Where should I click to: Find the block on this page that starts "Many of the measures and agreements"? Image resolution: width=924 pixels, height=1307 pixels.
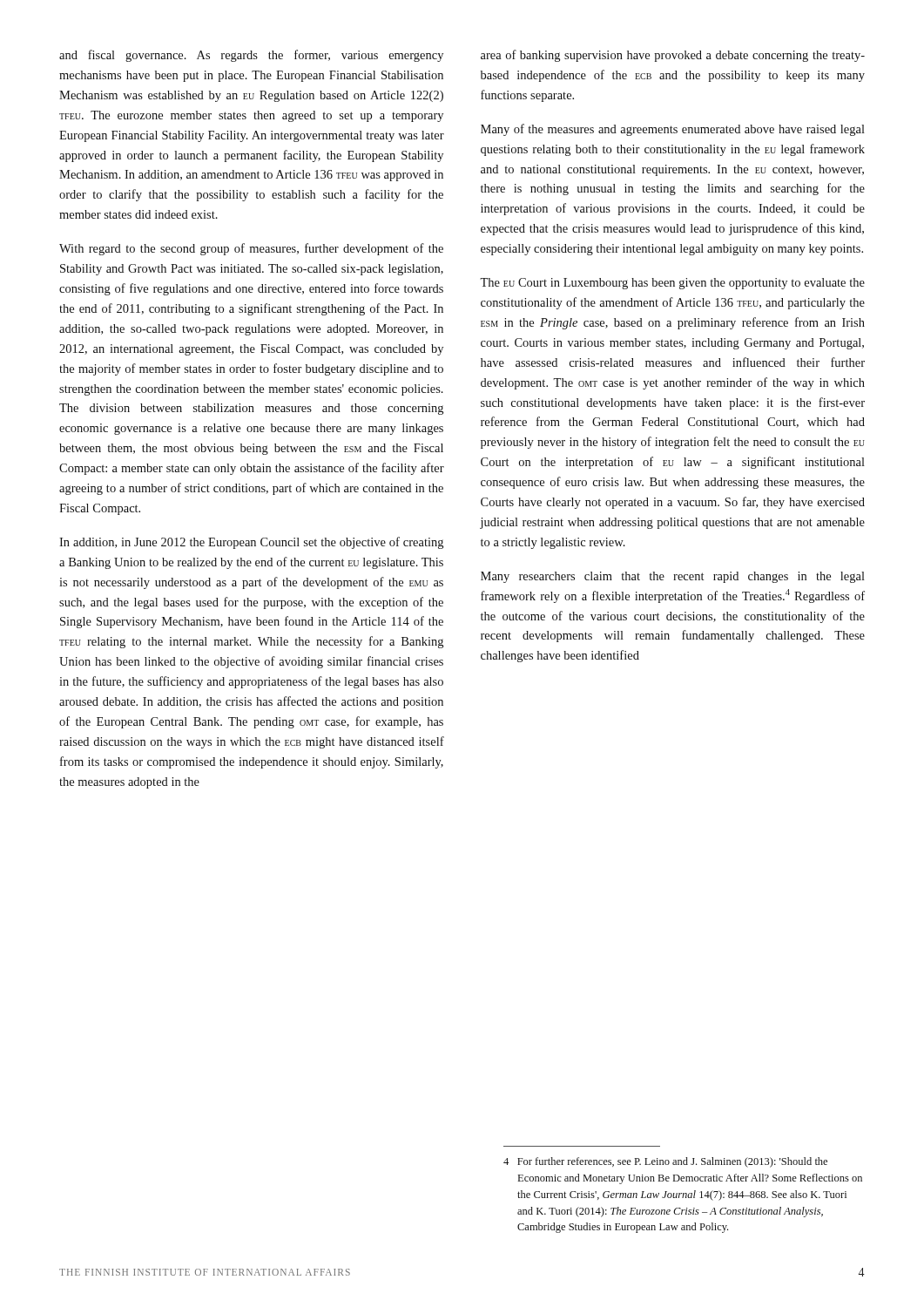coord(673,189)
